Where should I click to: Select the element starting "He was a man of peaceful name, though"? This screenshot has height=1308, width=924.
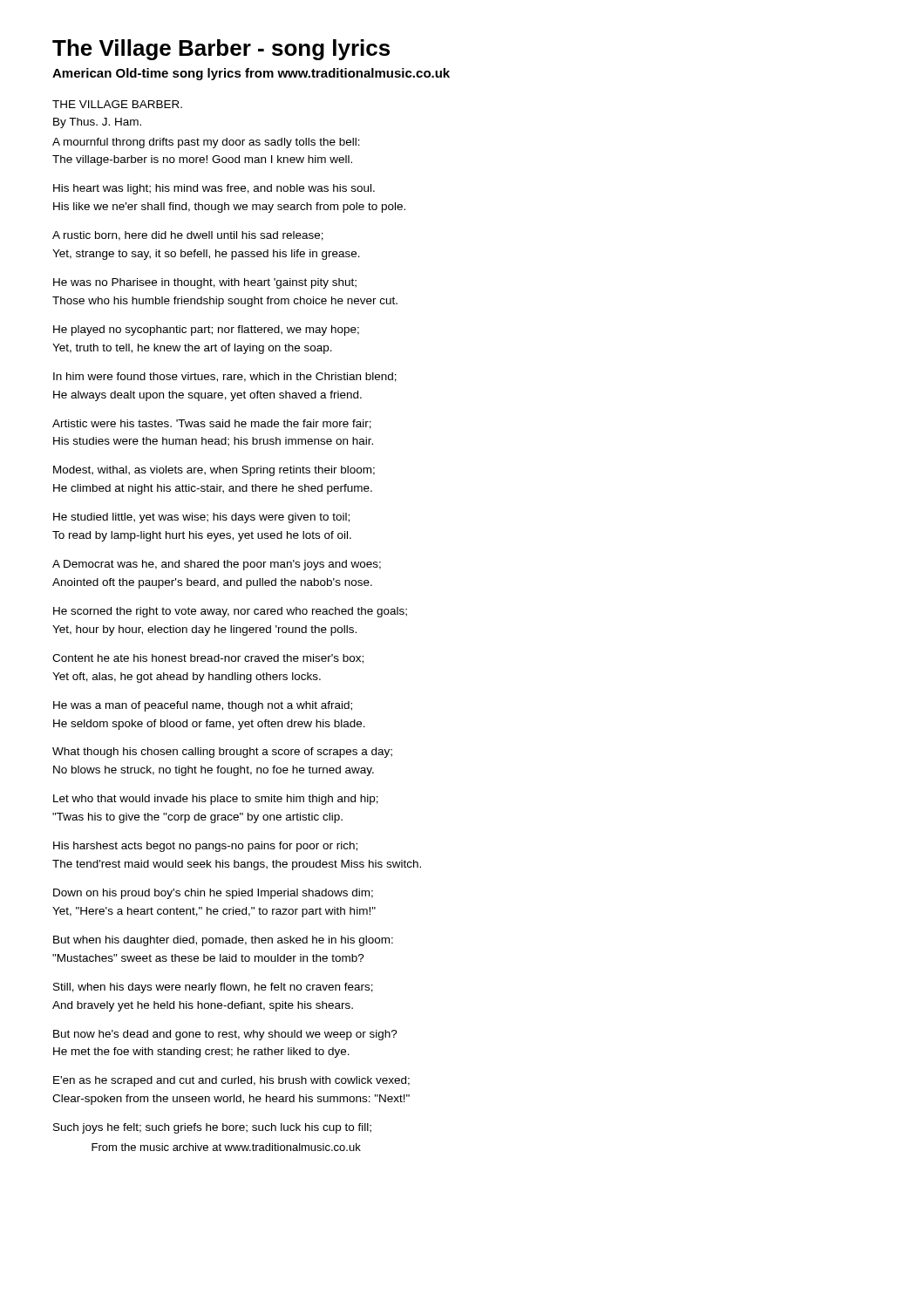203,706
